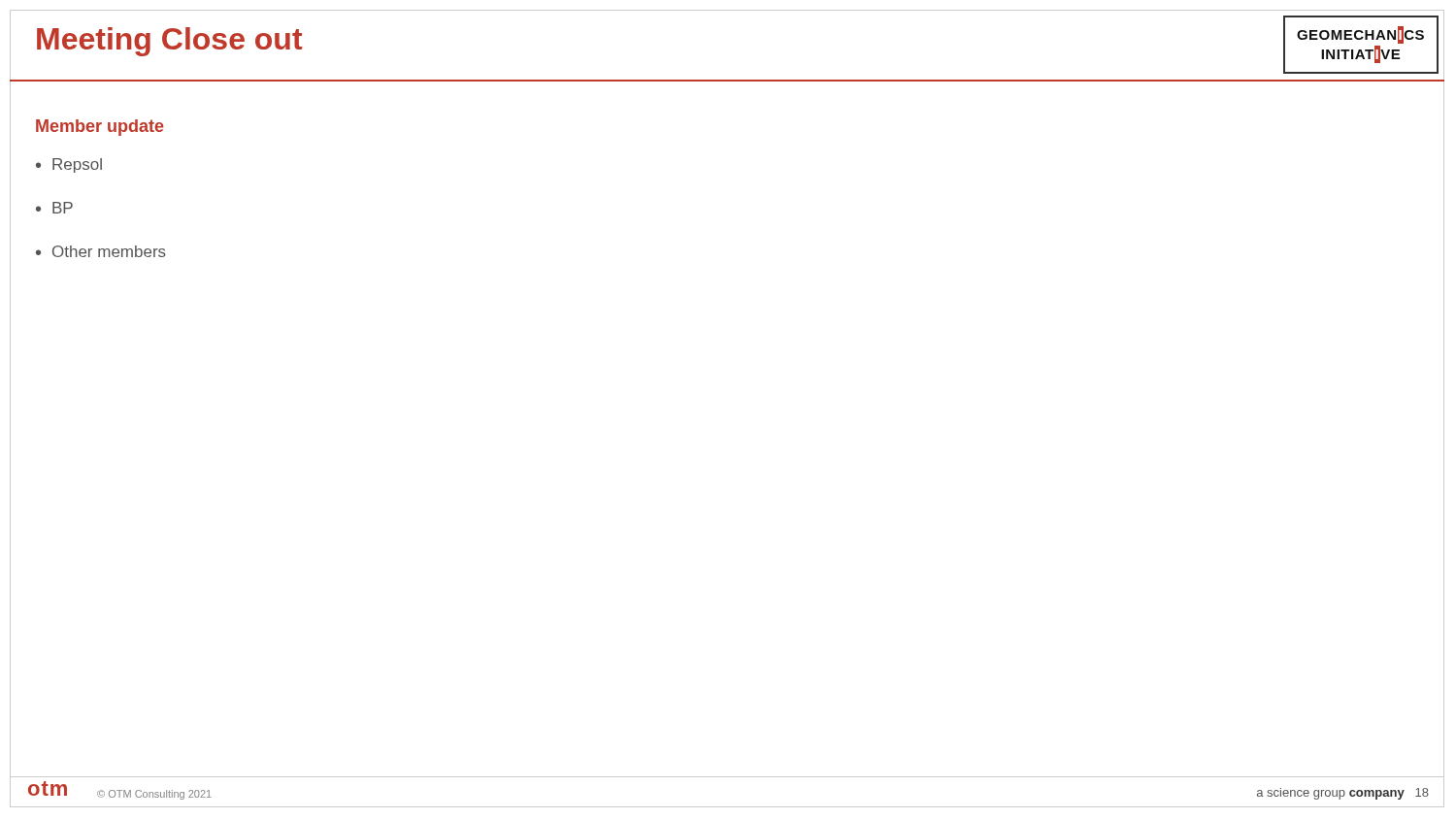Select the passage starting "Meeting Close out"

pos(169,39)
